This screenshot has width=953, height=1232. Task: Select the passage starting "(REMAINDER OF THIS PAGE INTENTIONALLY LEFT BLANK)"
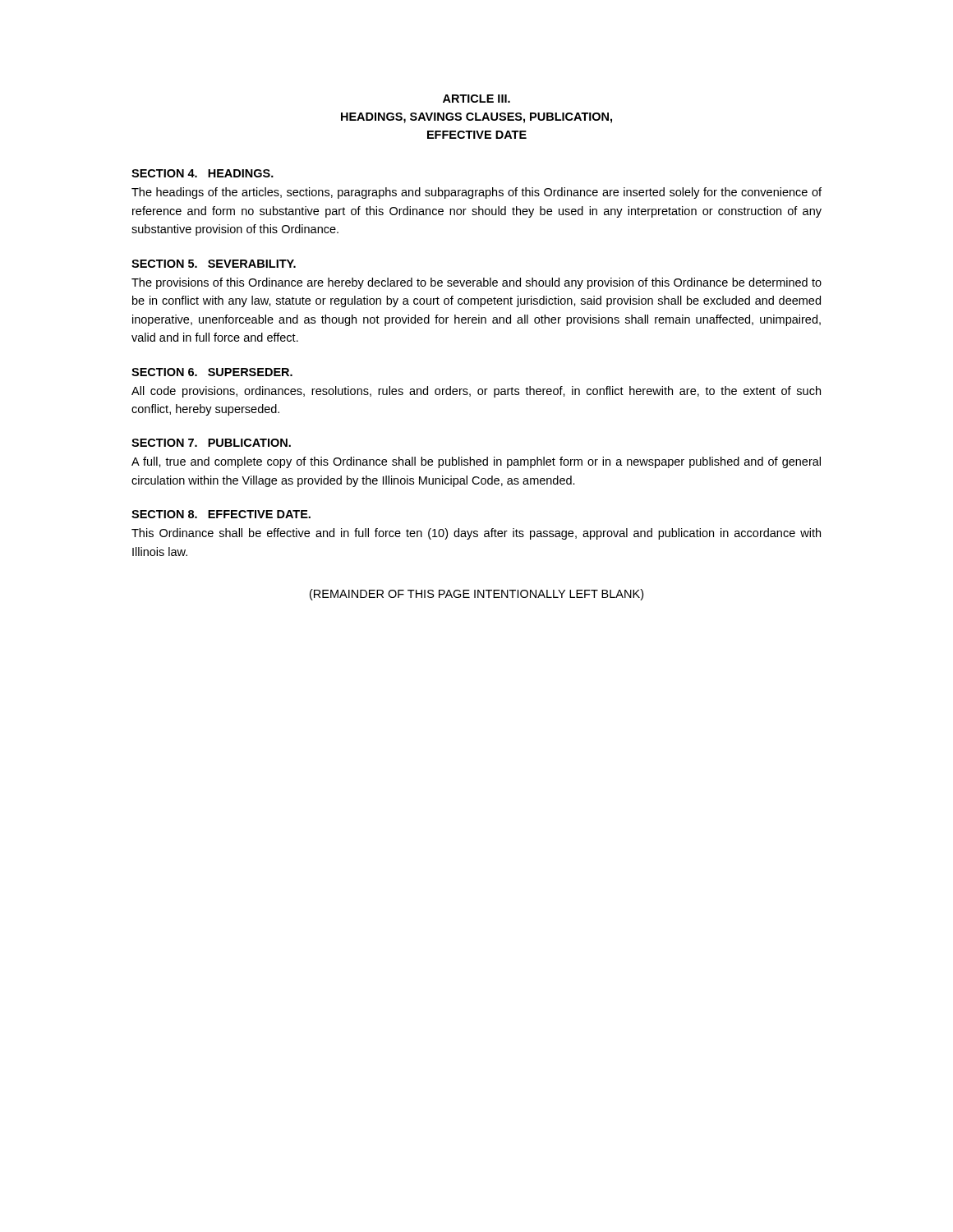point(476,594)
